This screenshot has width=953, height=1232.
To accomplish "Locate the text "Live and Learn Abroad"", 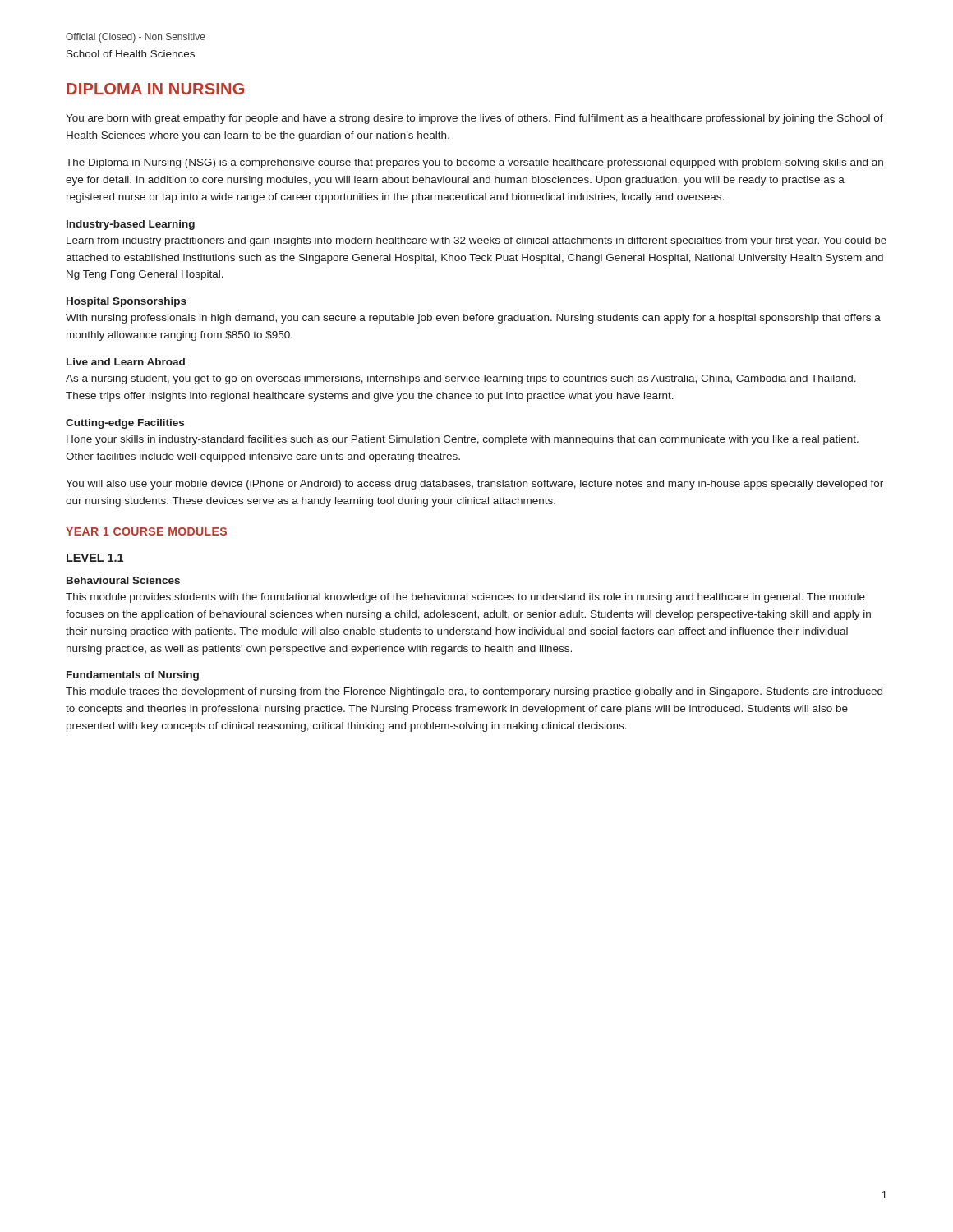I will pos(126,362).
